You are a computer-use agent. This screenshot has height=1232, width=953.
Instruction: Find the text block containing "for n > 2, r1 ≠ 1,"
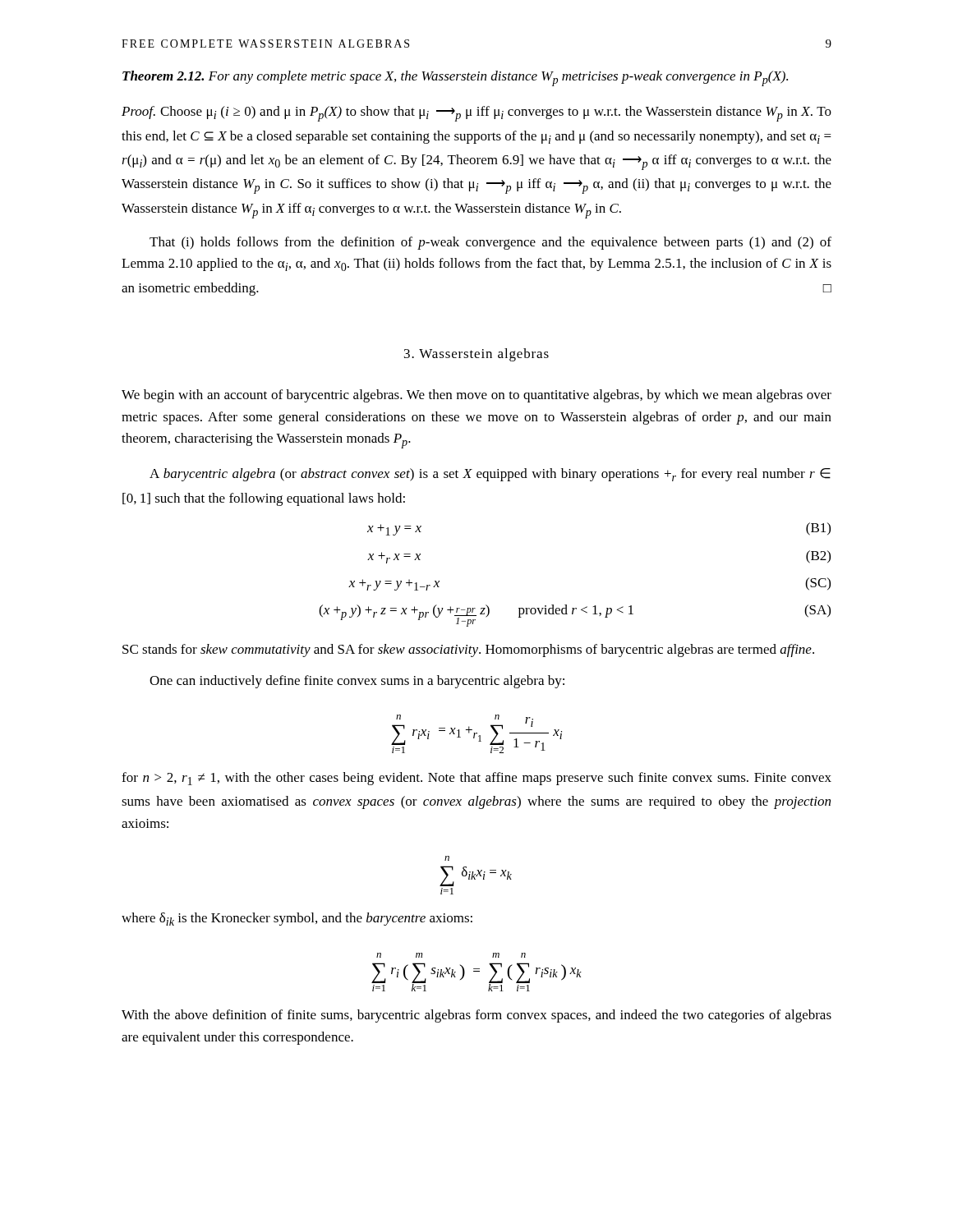(x=476, y=801)
